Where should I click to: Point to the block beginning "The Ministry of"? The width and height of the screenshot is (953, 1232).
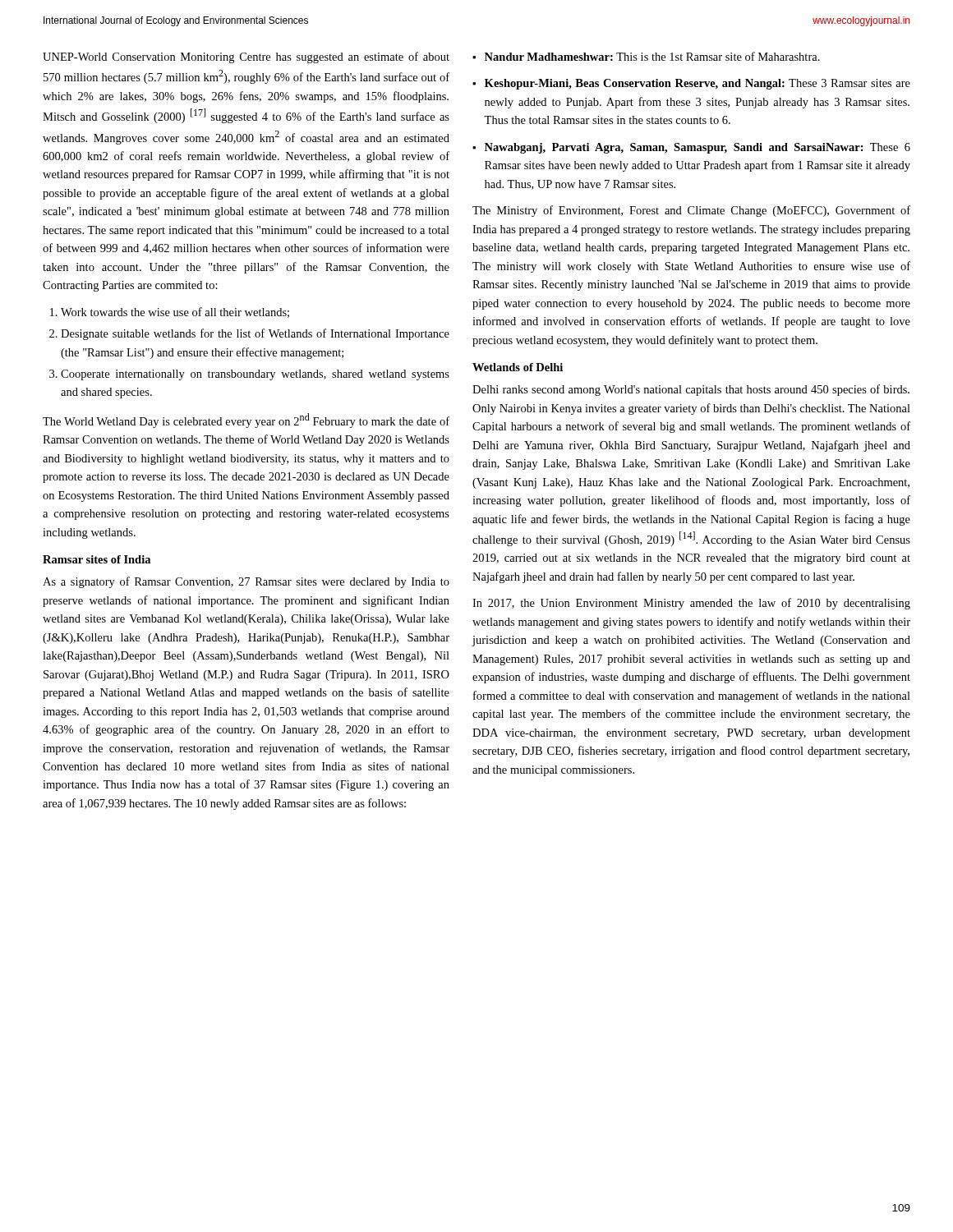pyautogui.click(x=691, y=275)
